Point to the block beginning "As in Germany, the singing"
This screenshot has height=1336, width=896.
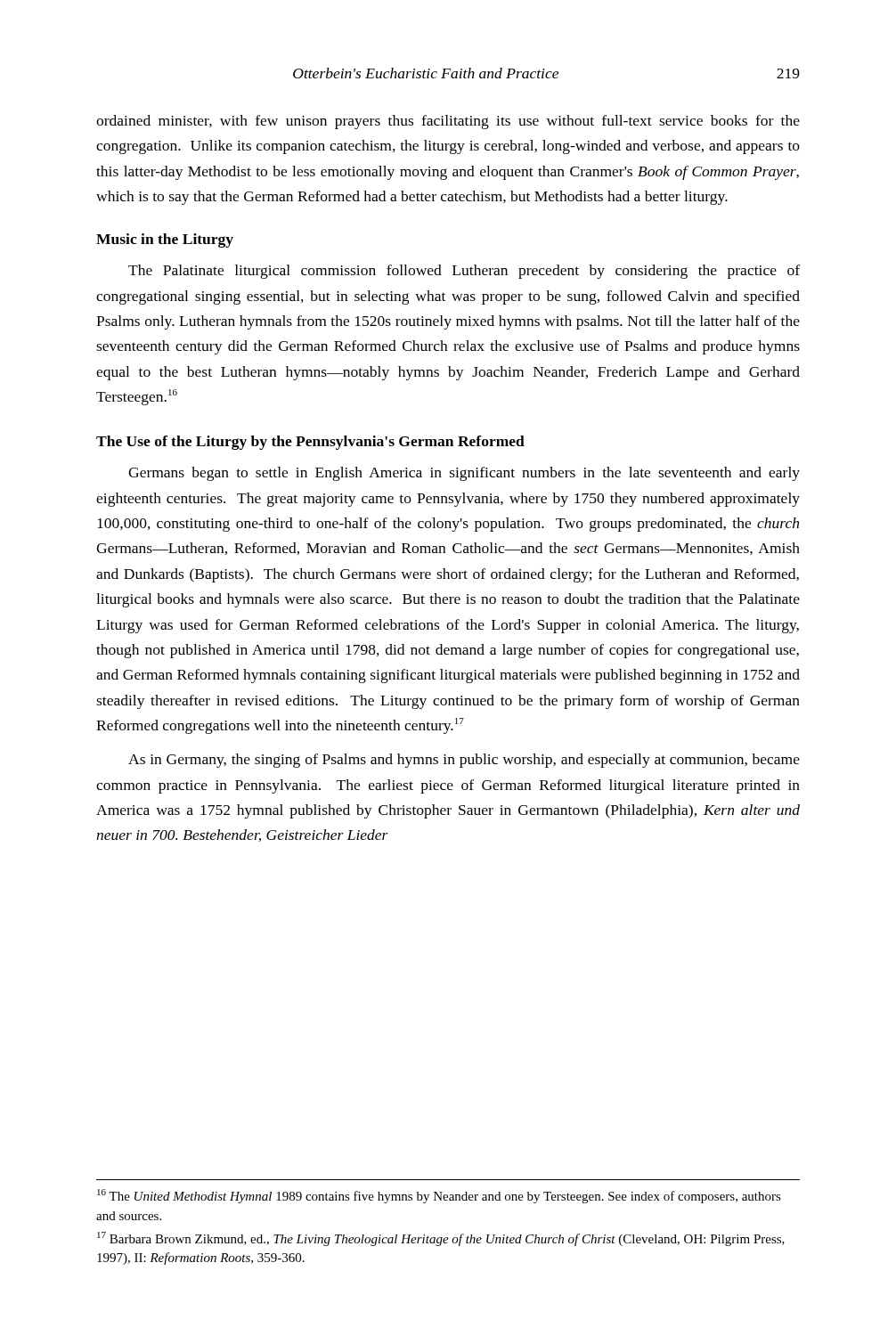coord(448,797)
